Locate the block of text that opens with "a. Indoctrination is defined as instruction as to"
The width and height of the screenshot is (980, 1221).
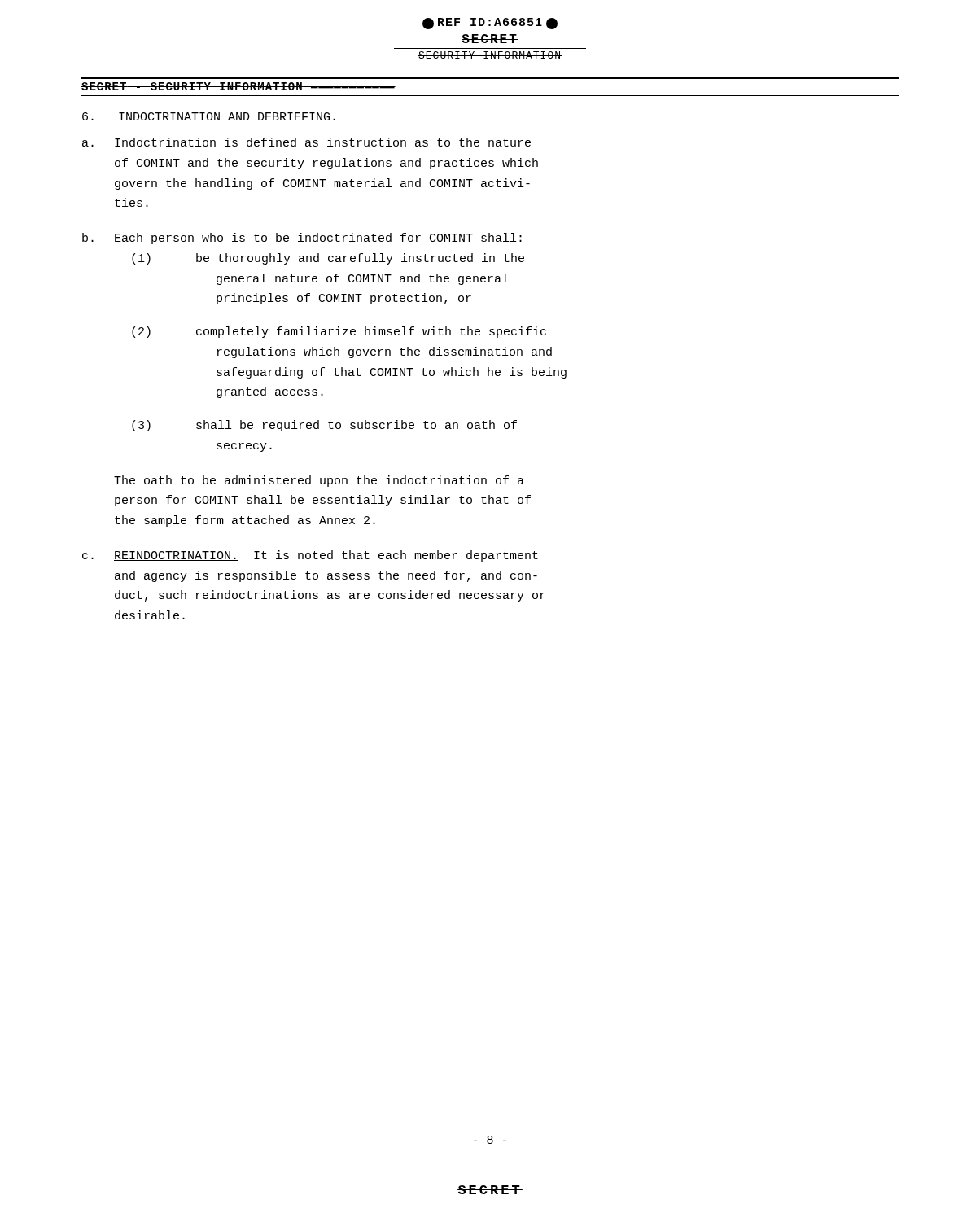click(310, 173)
